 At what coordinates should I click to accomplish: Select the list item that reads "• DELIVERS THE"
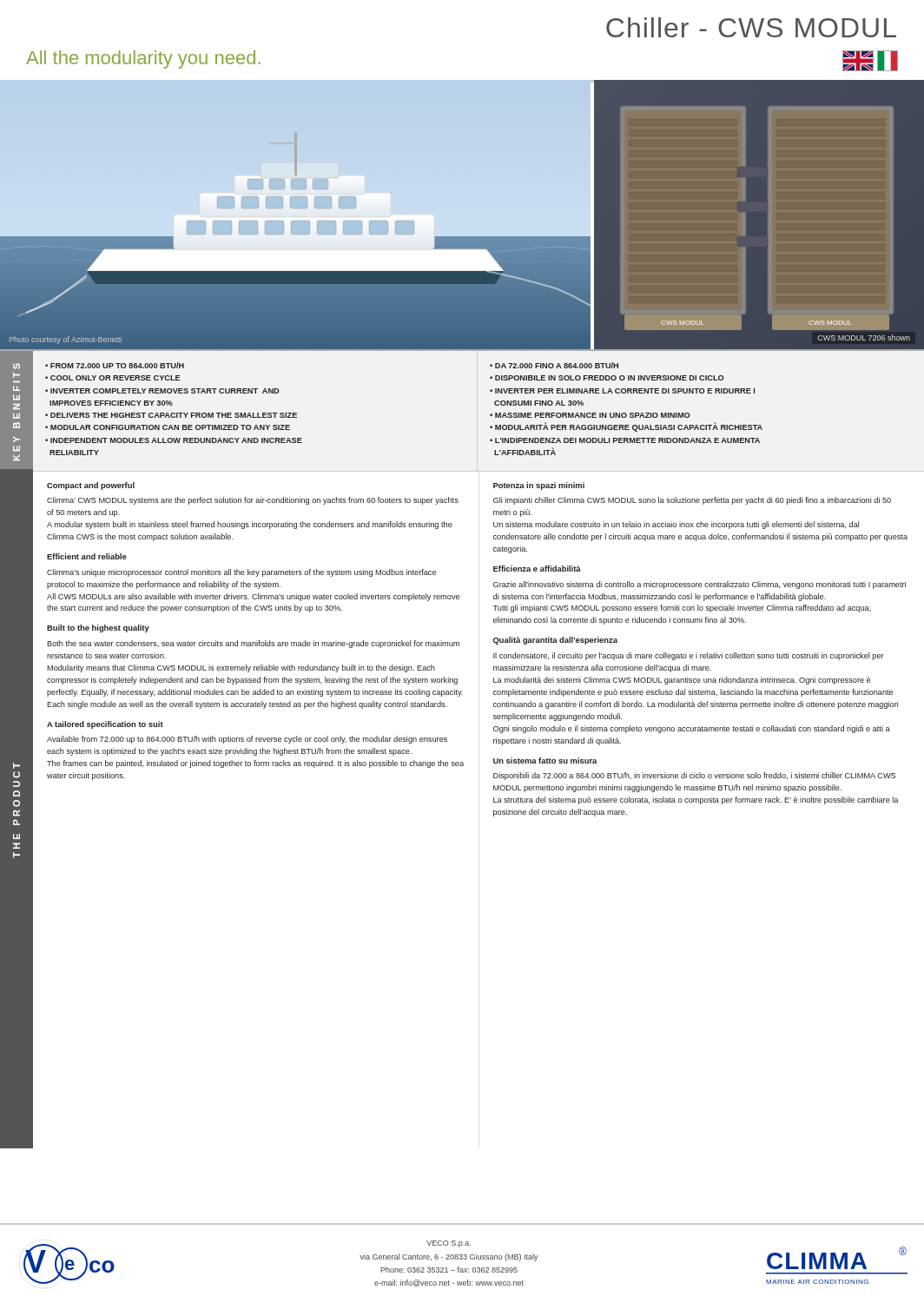171,415
